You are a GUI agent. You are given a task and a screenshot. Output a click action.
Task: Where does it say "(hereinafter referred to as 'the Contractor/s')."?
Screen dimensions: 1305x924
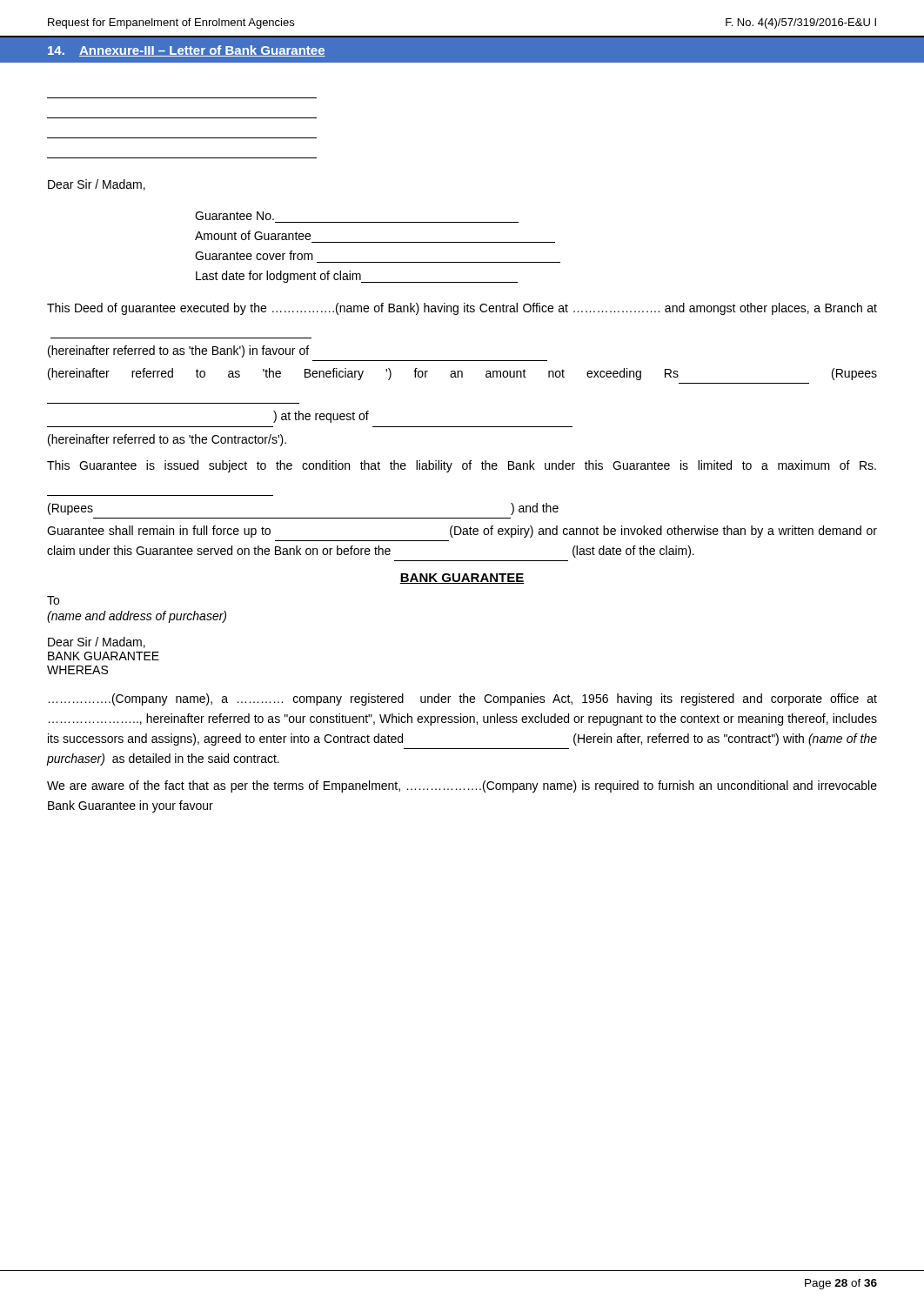click(x=167, y=439)
